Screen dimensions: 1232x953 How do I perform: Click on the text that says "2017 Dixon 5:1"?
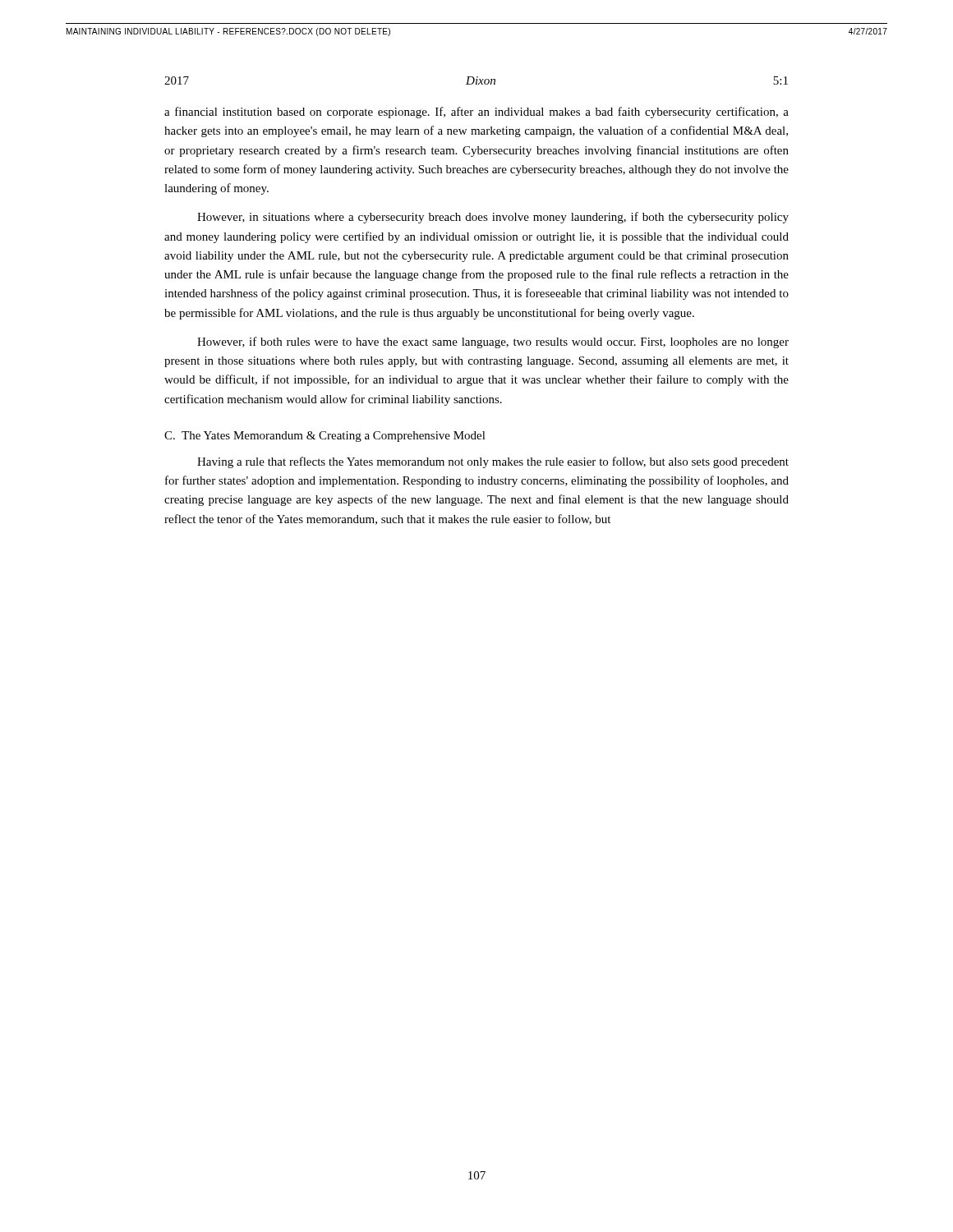(476, 81)
